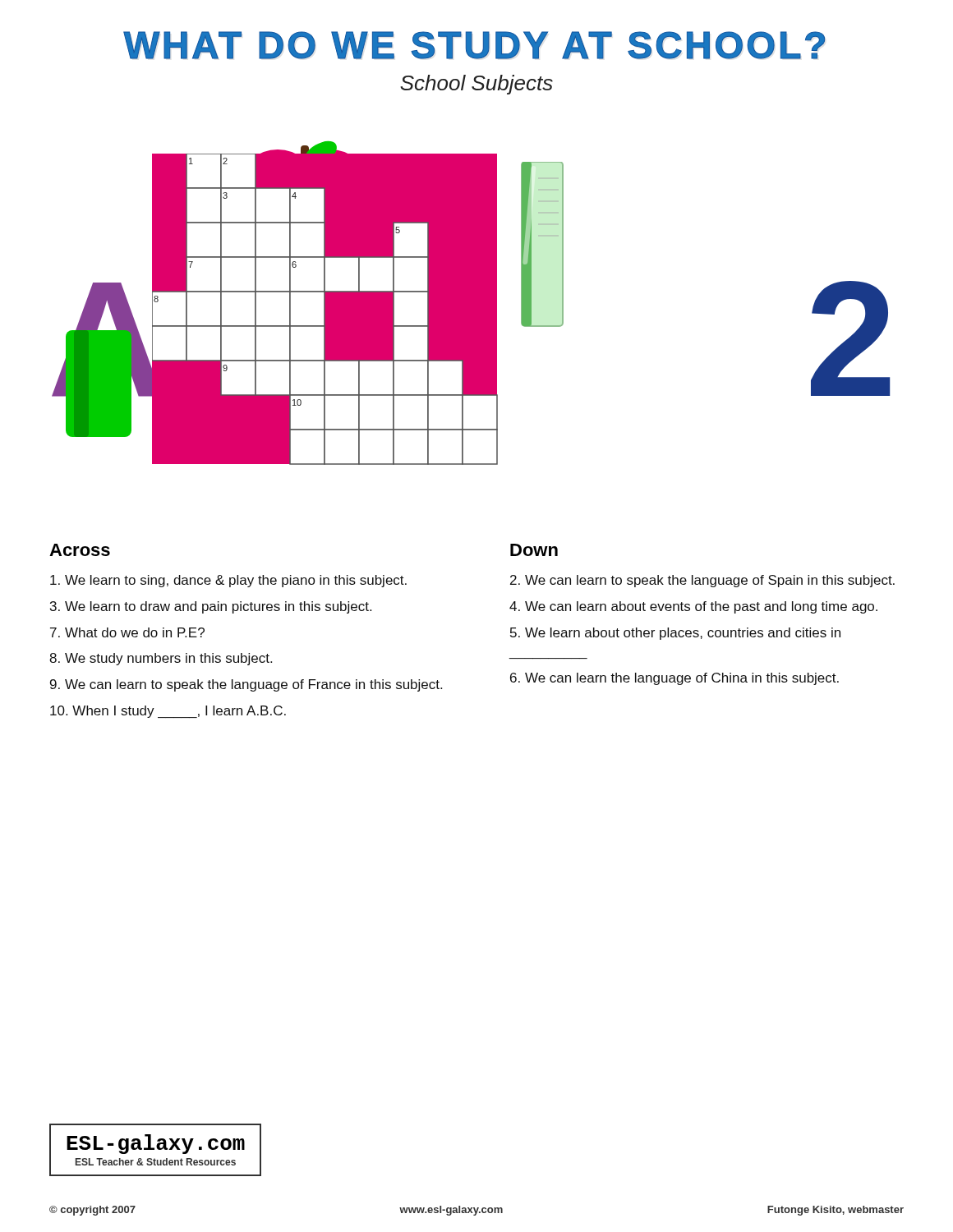The width and height of the screenshot is (953, 1232).
Task: Find the list item that says "2. We can learn to speak the"
Action: (x=703, y=580)
